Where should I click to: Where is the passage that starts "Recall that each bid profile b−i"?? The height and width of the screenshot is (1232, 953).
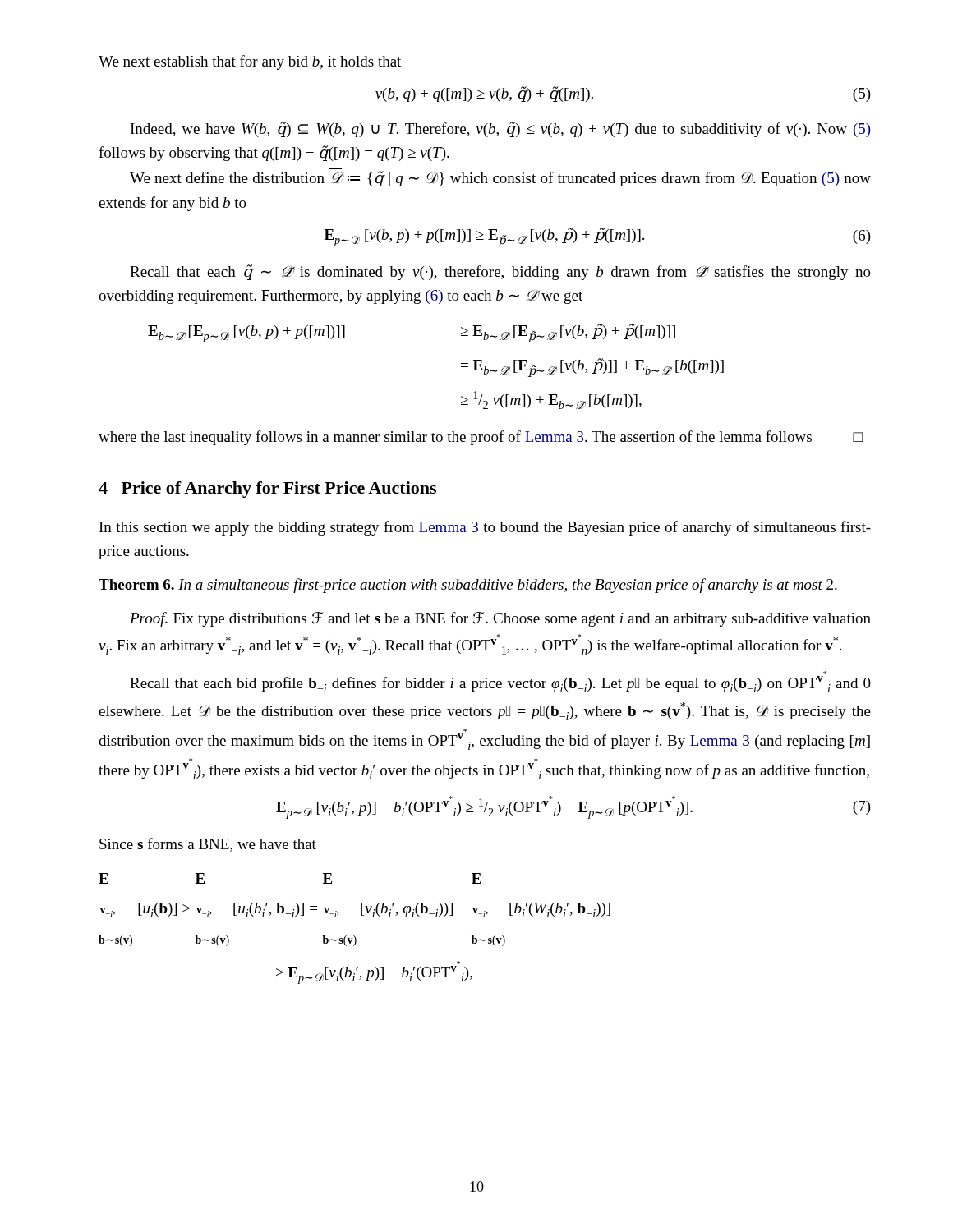click(485, 725)
